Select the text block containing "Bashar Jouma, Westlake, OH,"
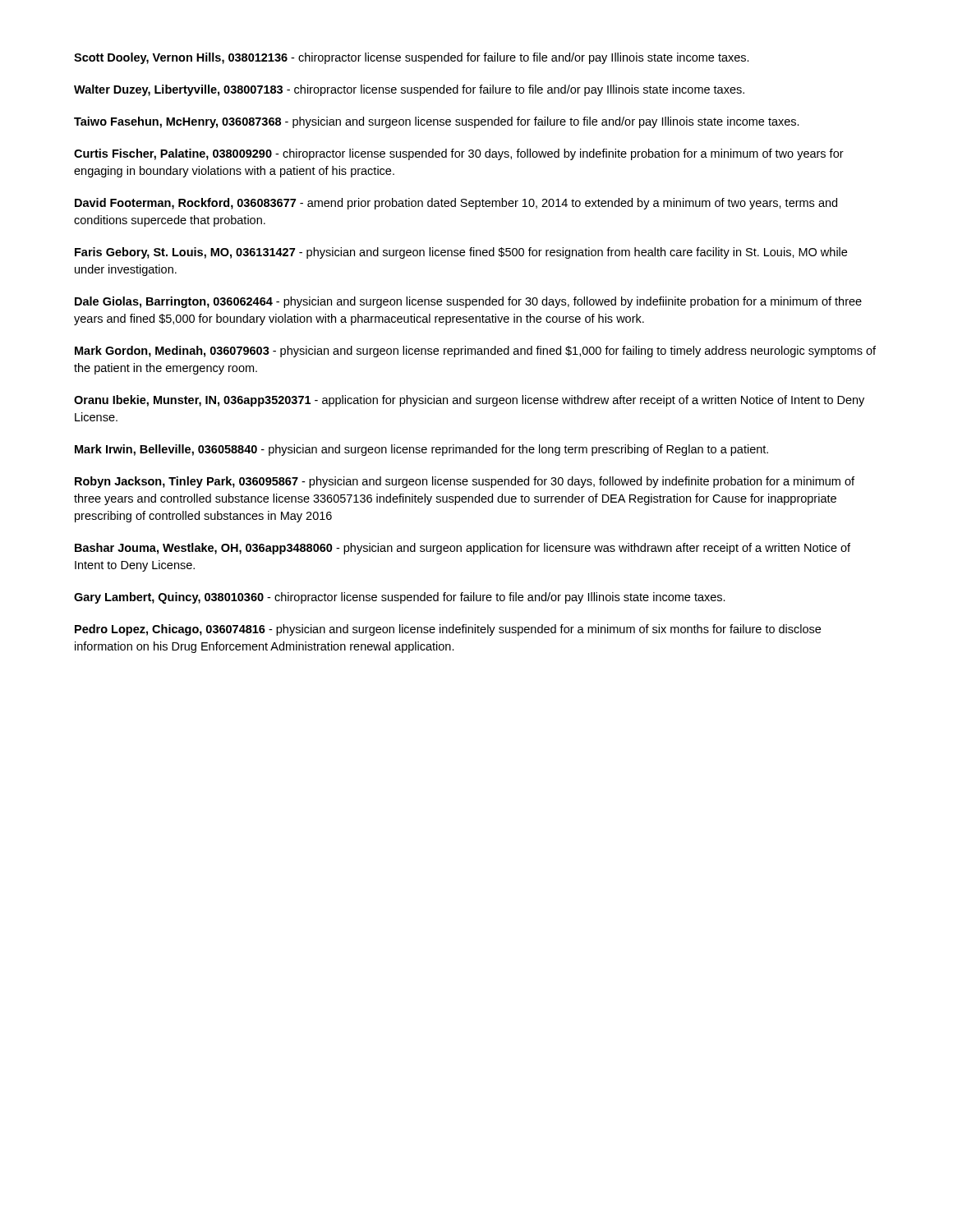Screen dimensions: 1232x953 tap(462, 557)
